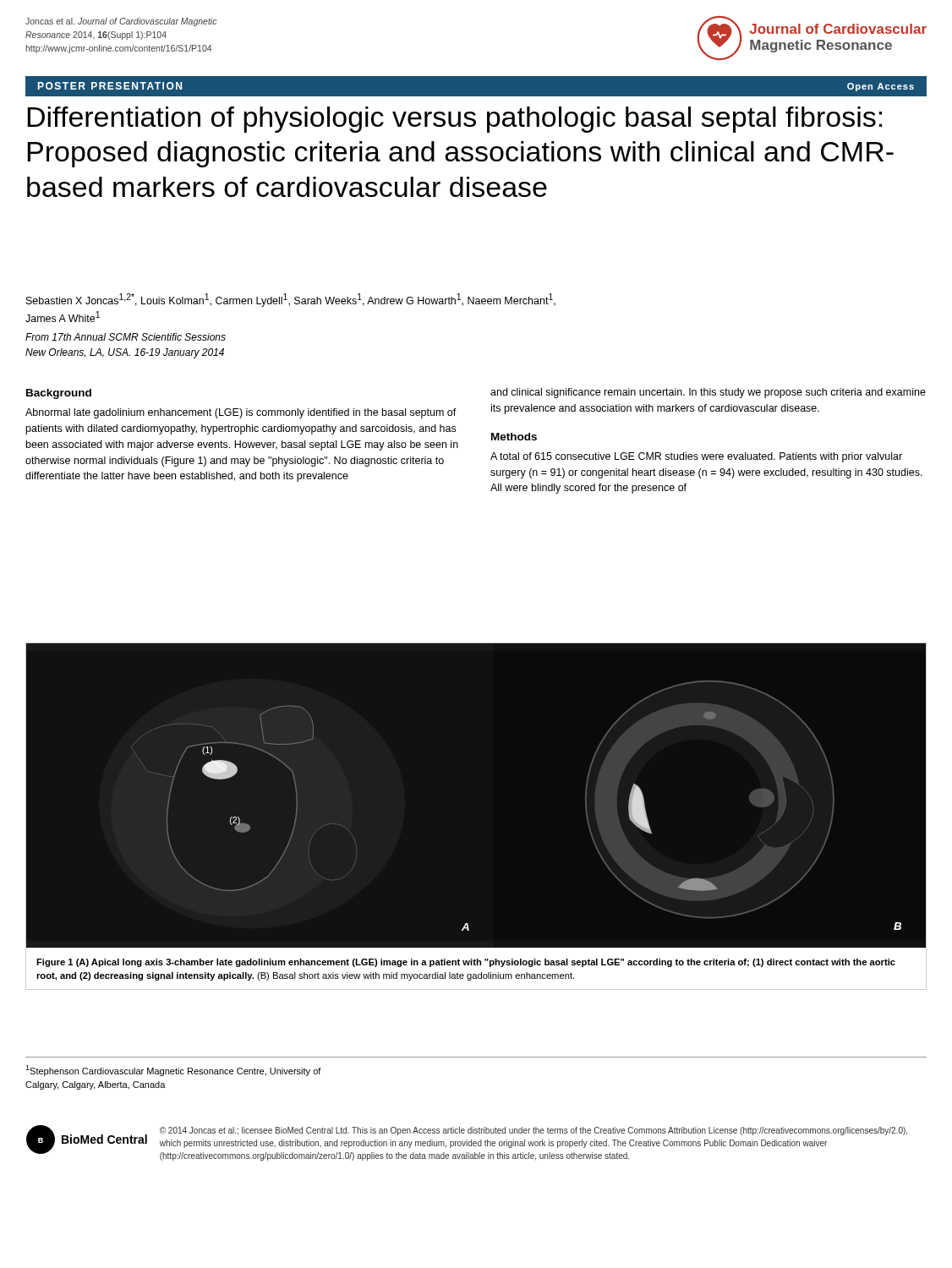Where is the passage that starts "Abnormal late gadolinium"?
Image resolution: width=952 pixels, height=1268 pixels.
(242, 444)
